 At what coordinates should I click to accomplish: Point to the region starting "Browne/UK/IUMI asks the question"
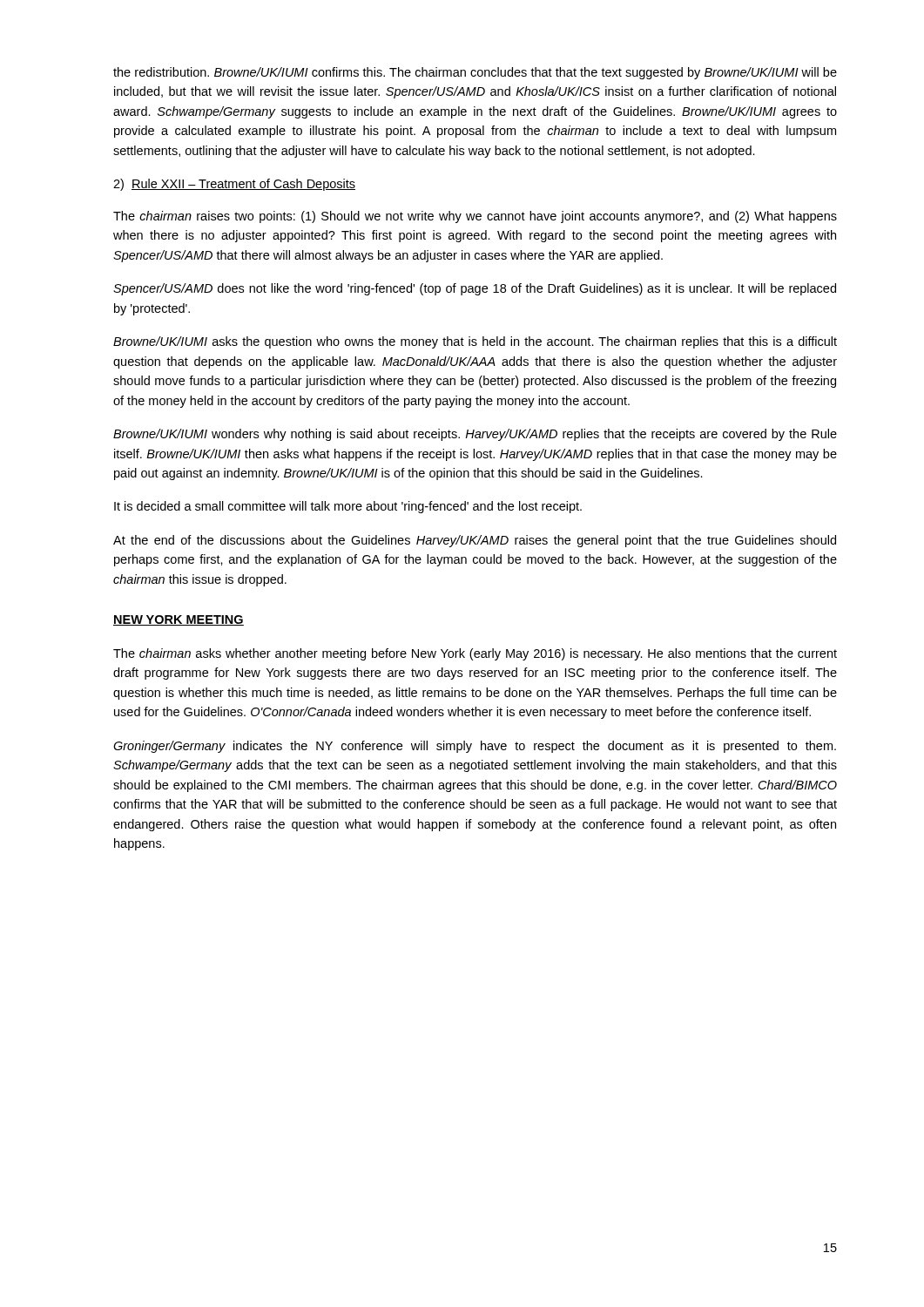[475, 371]
